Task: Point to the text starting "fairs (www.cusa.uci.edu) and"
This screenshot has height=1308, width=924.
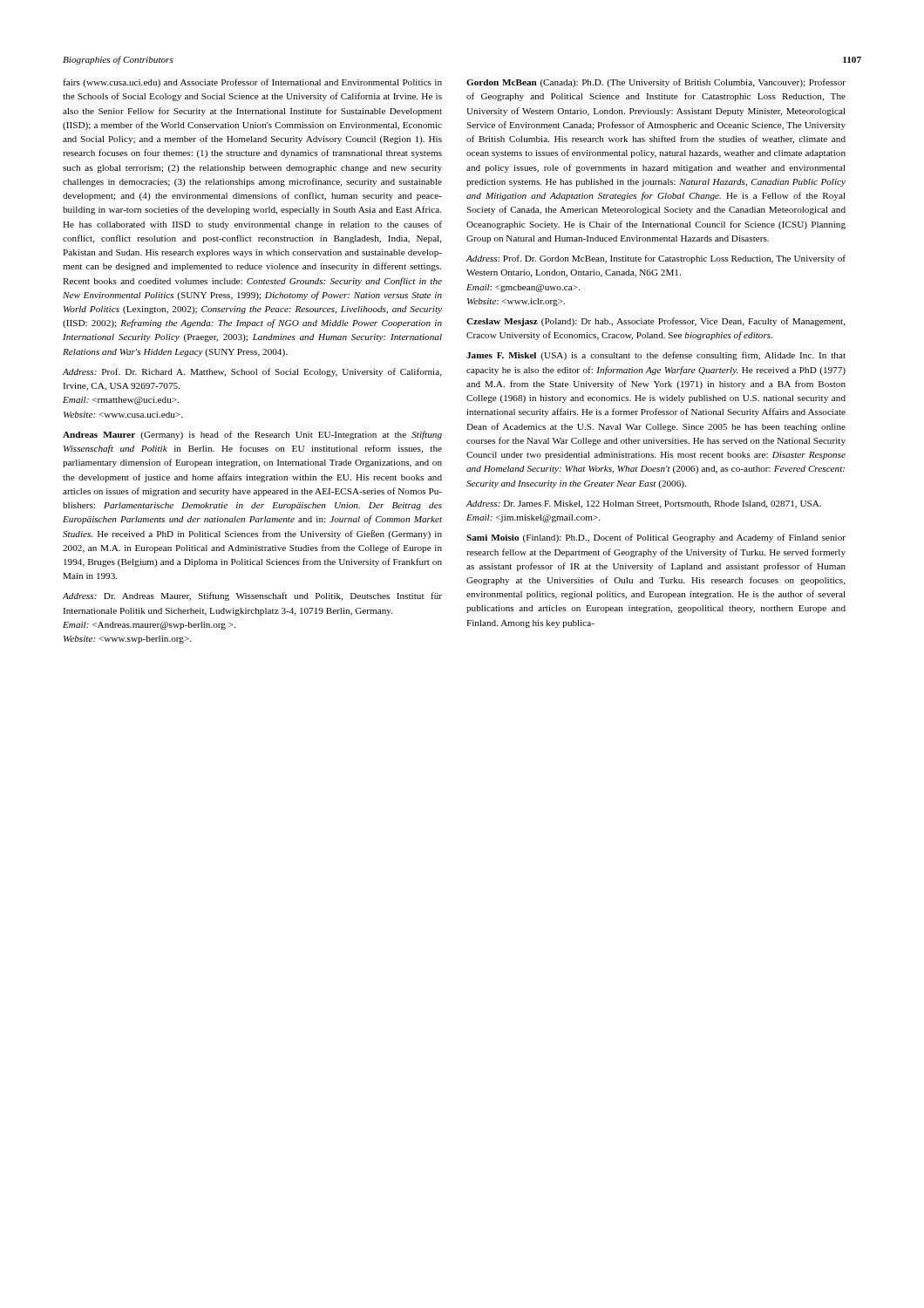Action: pos(252,217)
